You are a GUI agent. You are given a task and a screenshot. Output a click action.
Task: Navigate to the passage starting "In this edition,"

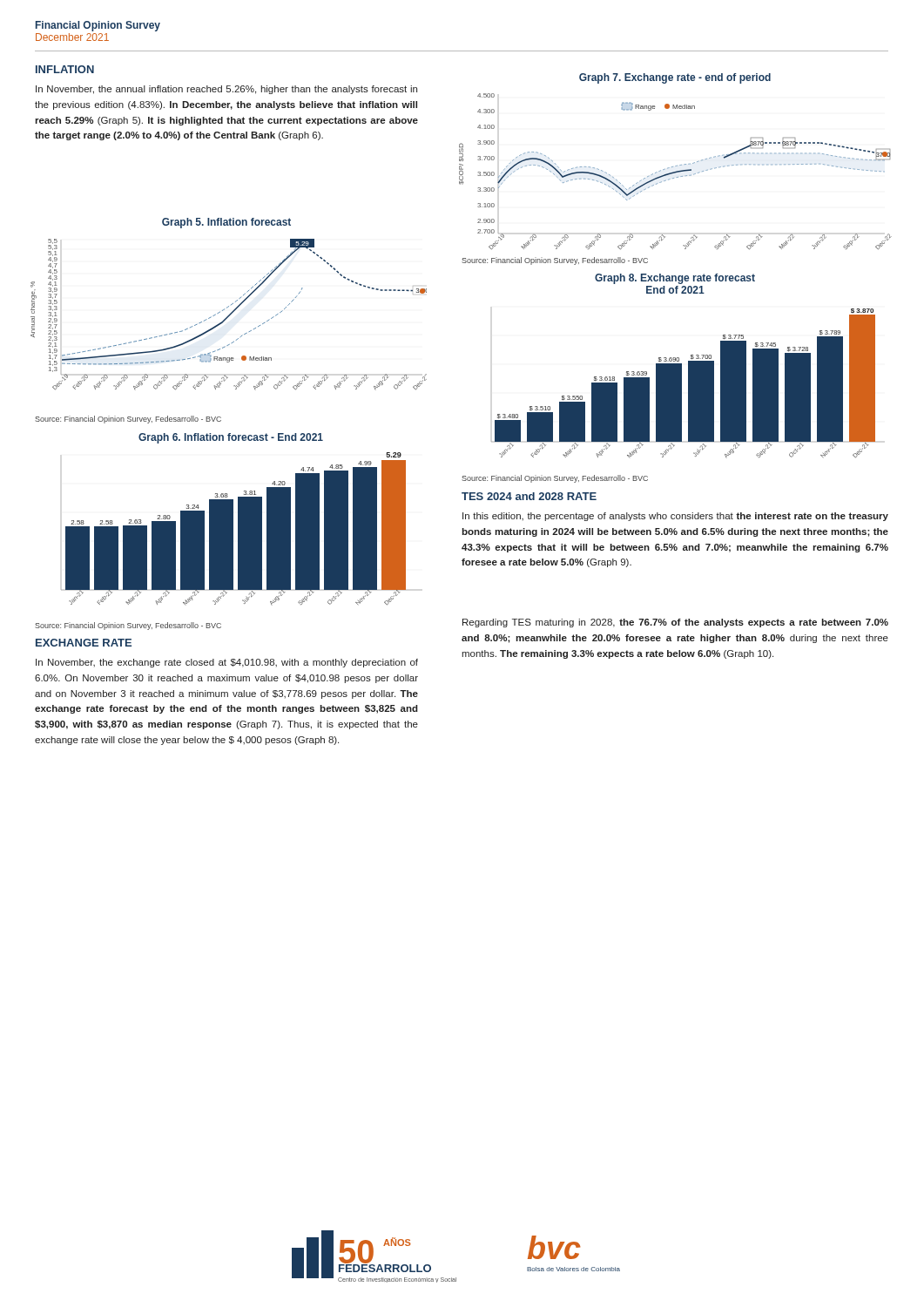click(x=675, y=539)
